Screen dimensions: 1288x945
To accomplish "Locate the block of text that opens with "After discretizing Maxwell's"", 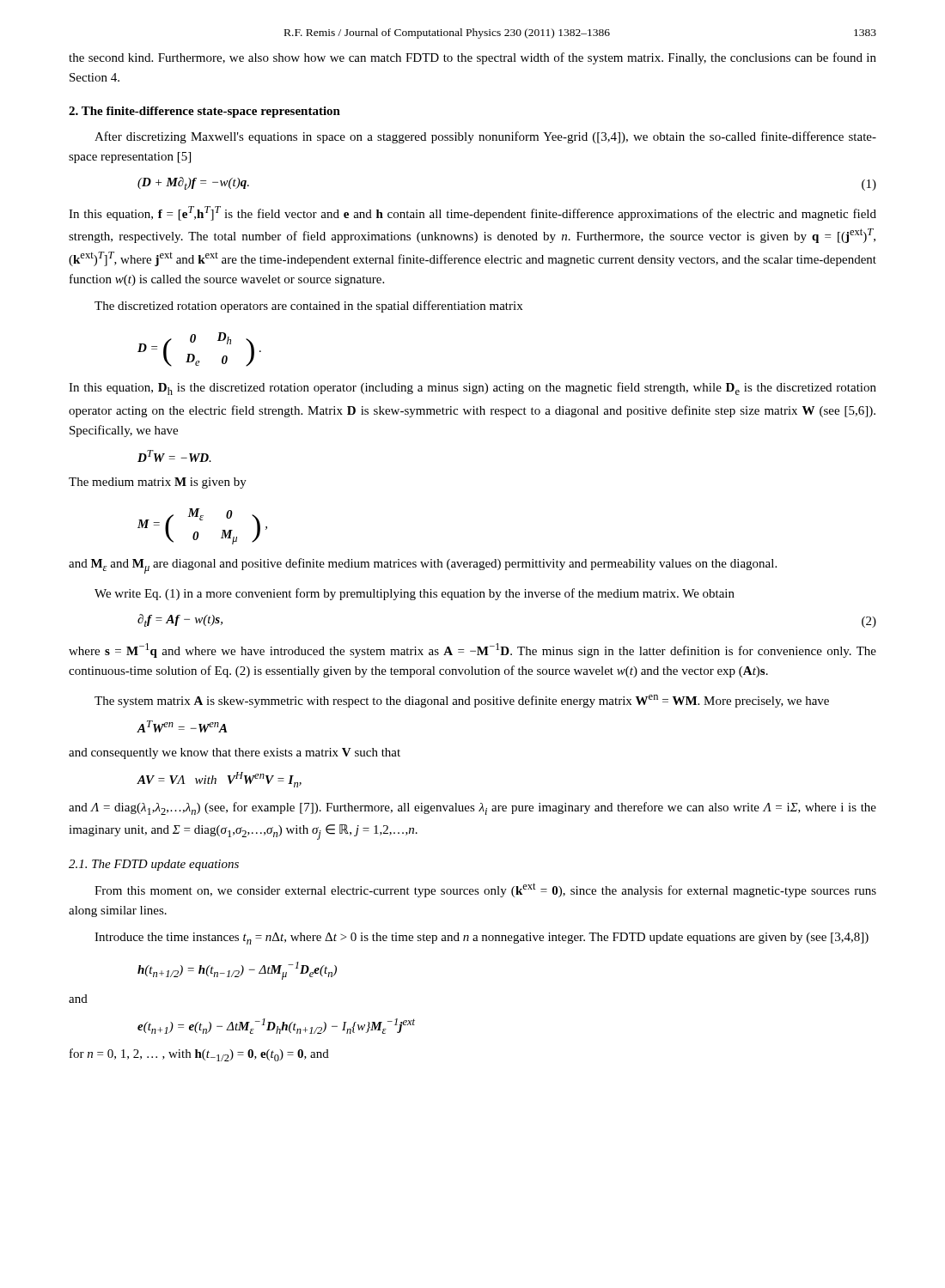I will coord(472,146).
